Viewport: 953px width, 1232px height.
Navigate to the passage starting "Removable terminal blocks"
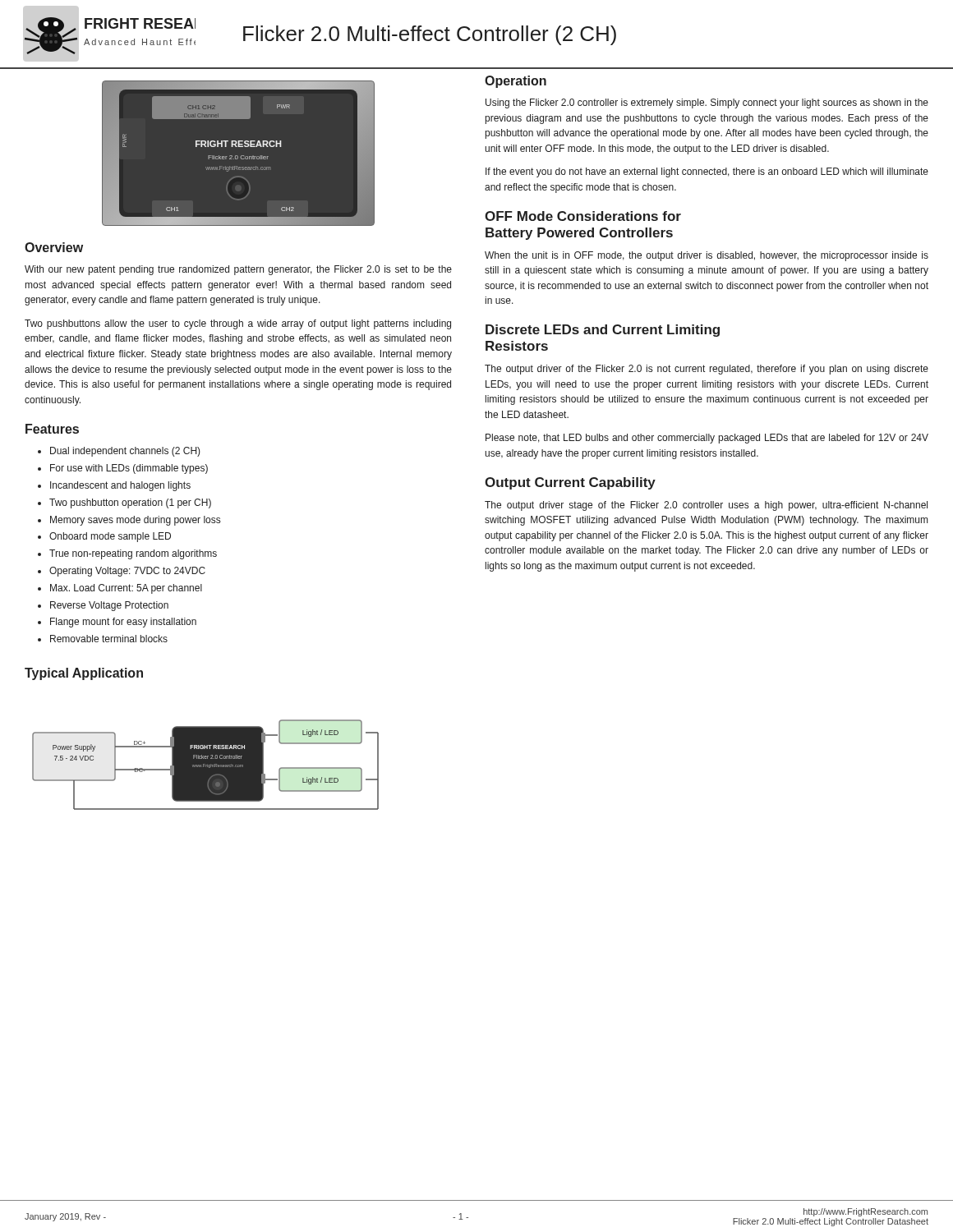(108, 639)
